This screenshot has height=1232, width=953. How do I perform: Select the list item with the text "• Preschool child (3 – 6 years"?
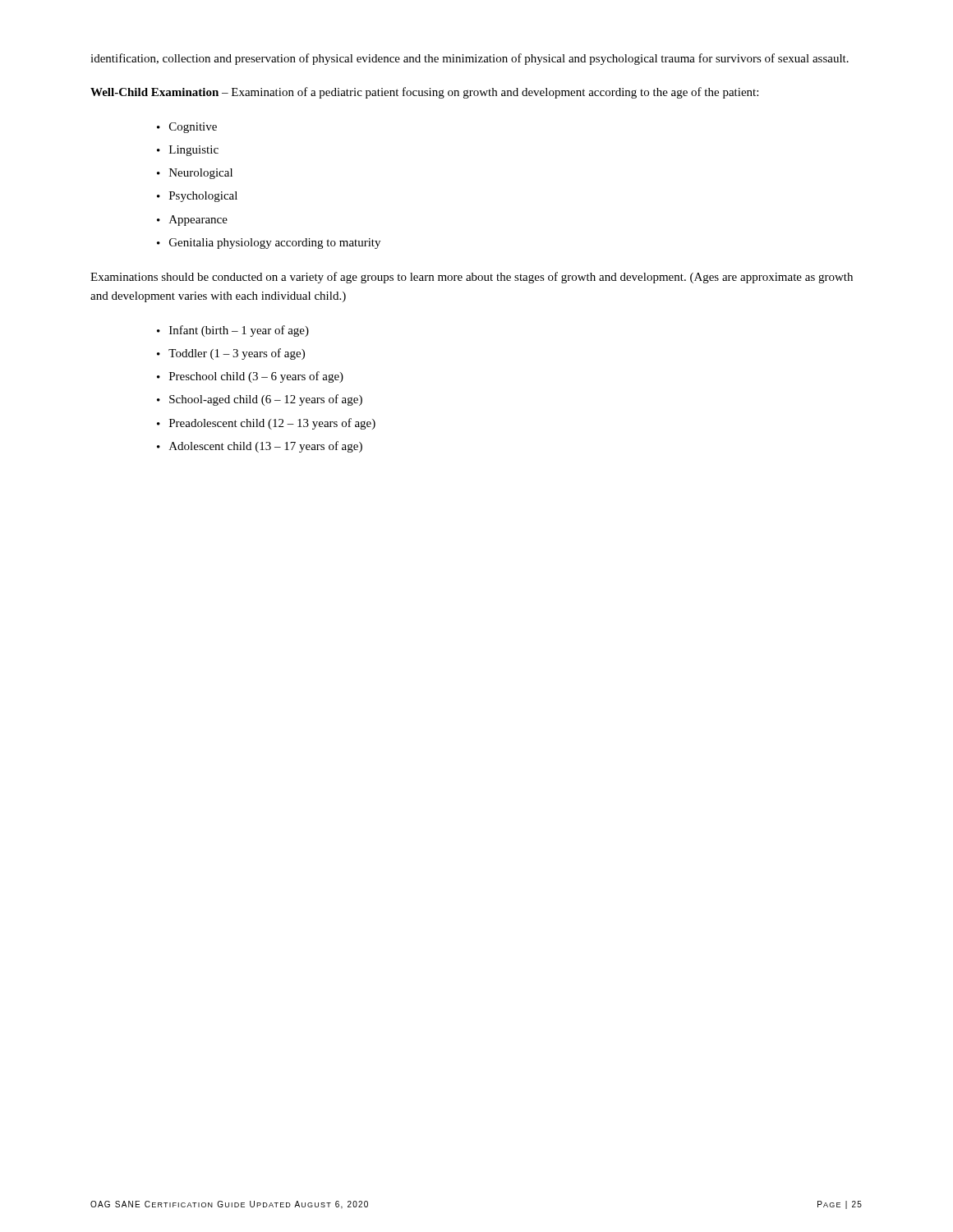(250, 377)
